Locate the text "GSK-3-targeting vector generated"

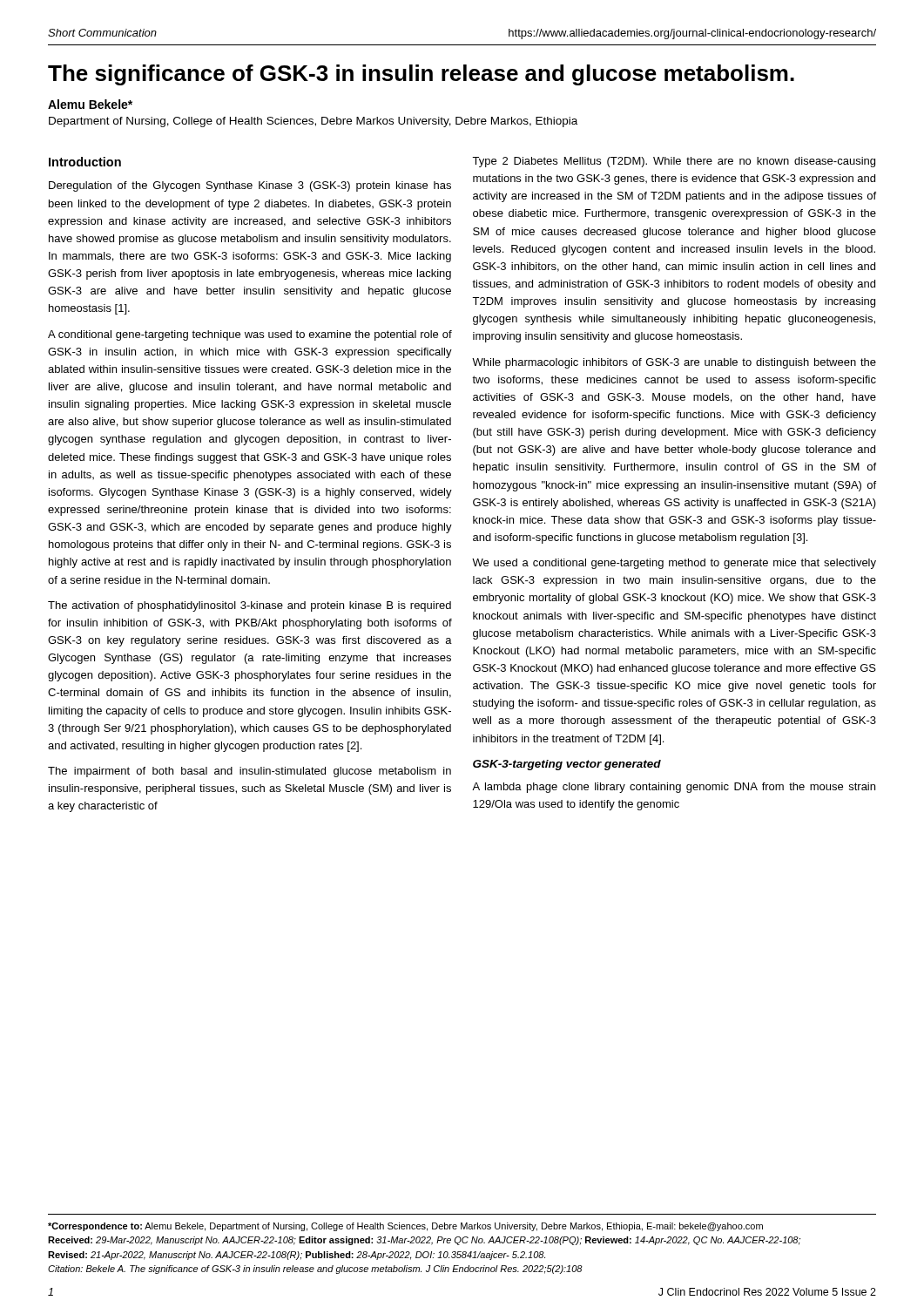point(567,765)
